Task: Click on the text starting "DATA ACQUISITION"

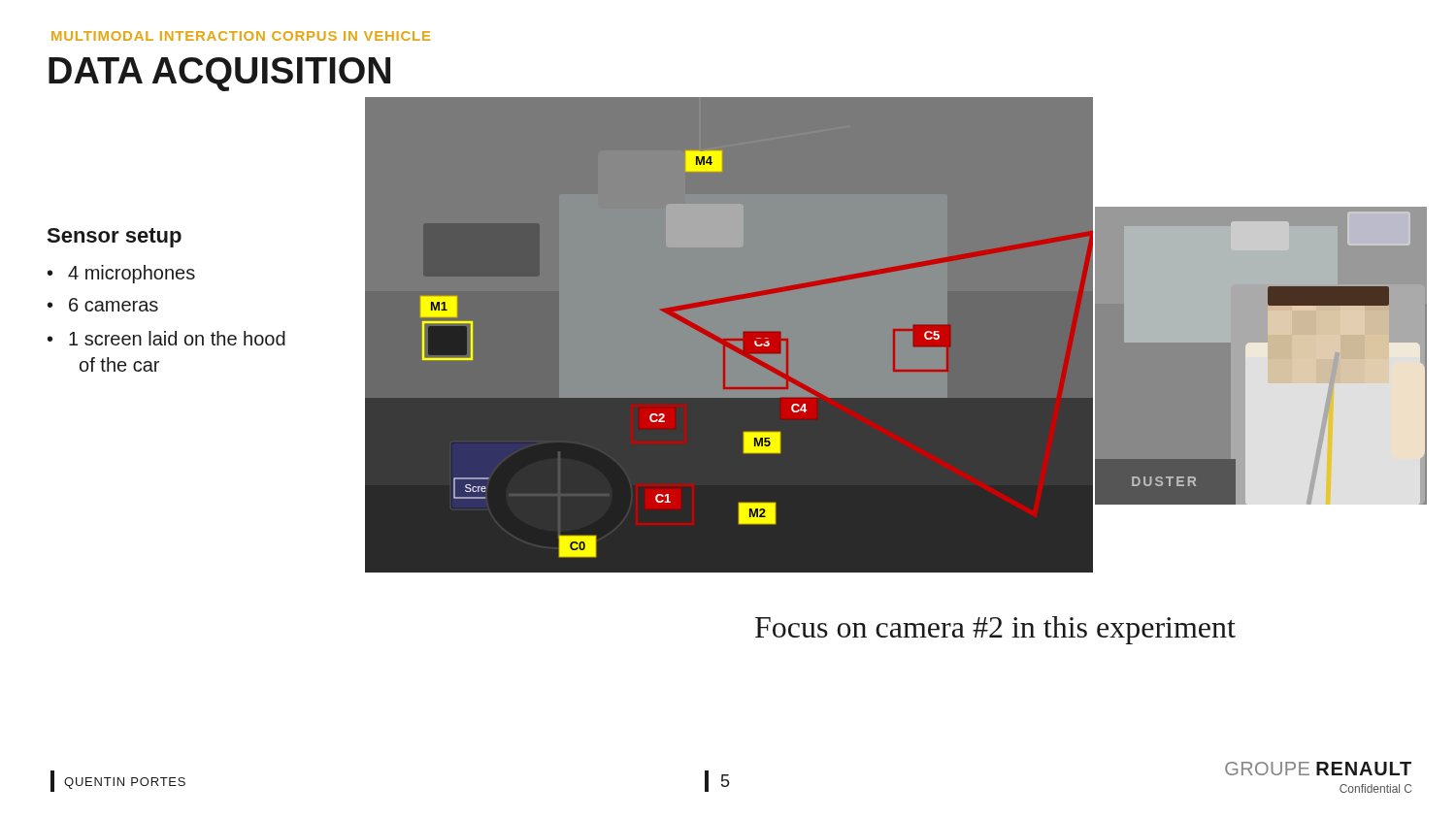Action: (x=220, y=71)
